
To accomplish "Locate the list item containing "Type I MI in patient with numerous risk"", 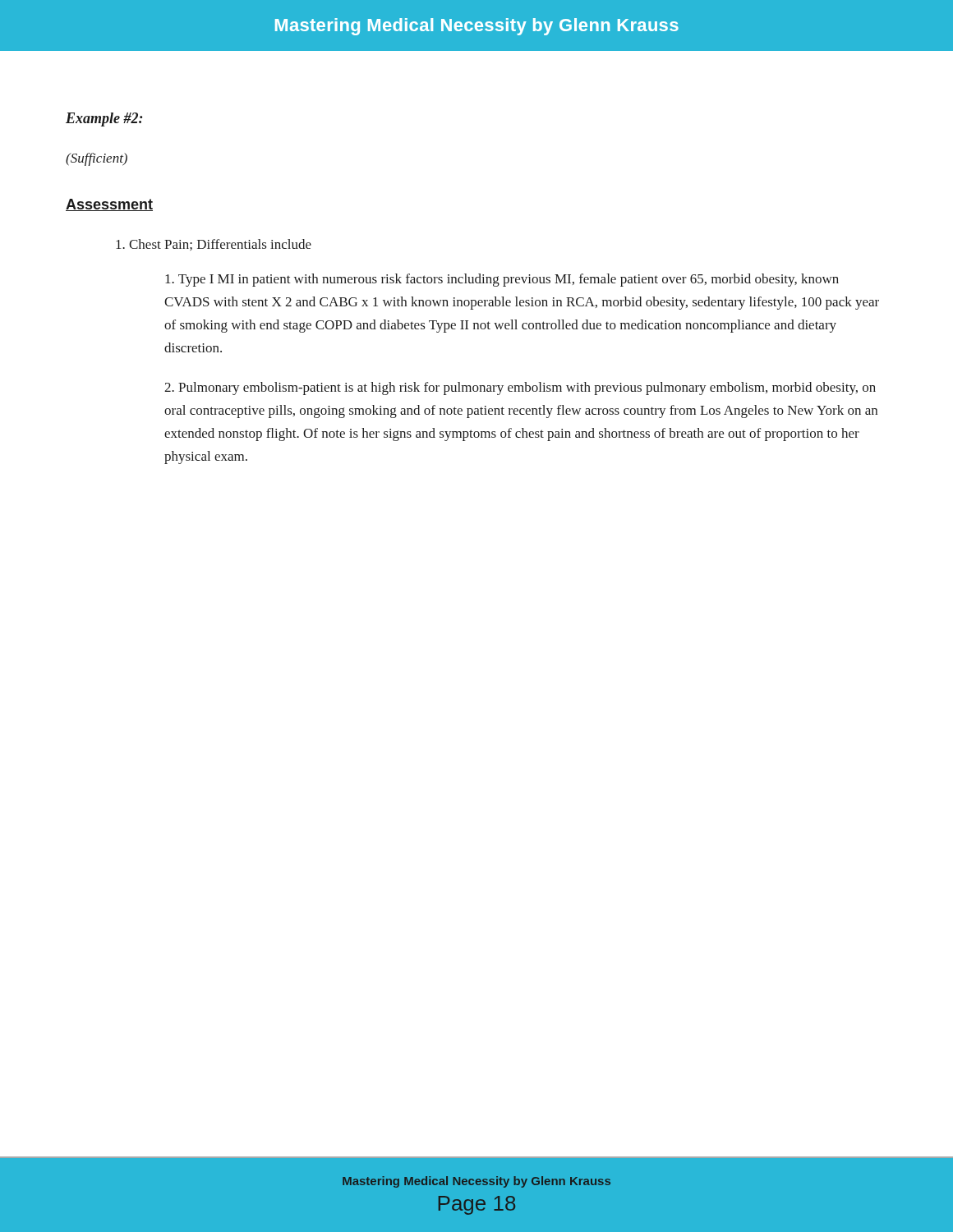I will (522, 313).
